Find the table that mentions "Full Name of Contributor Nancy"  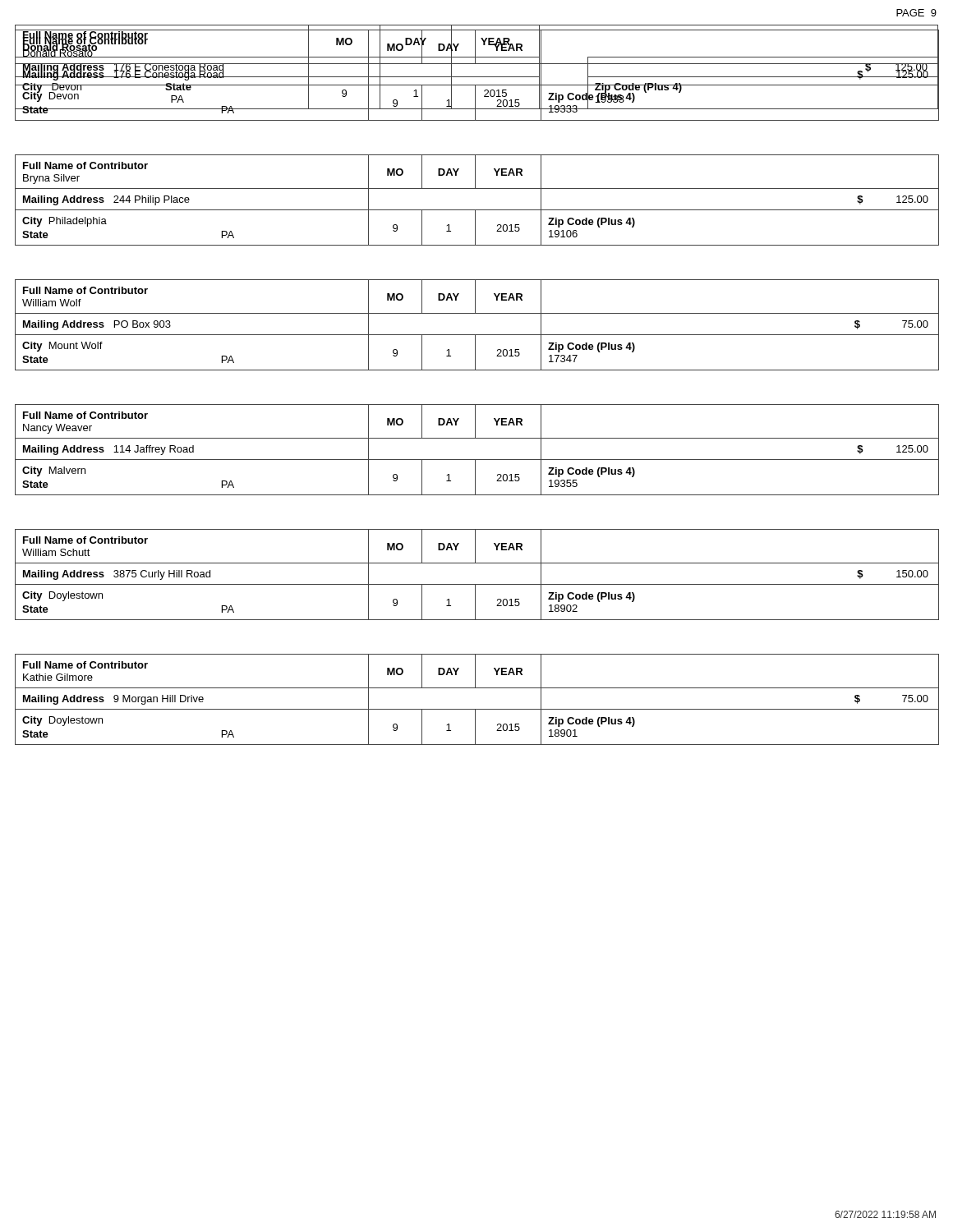point(476,450)
